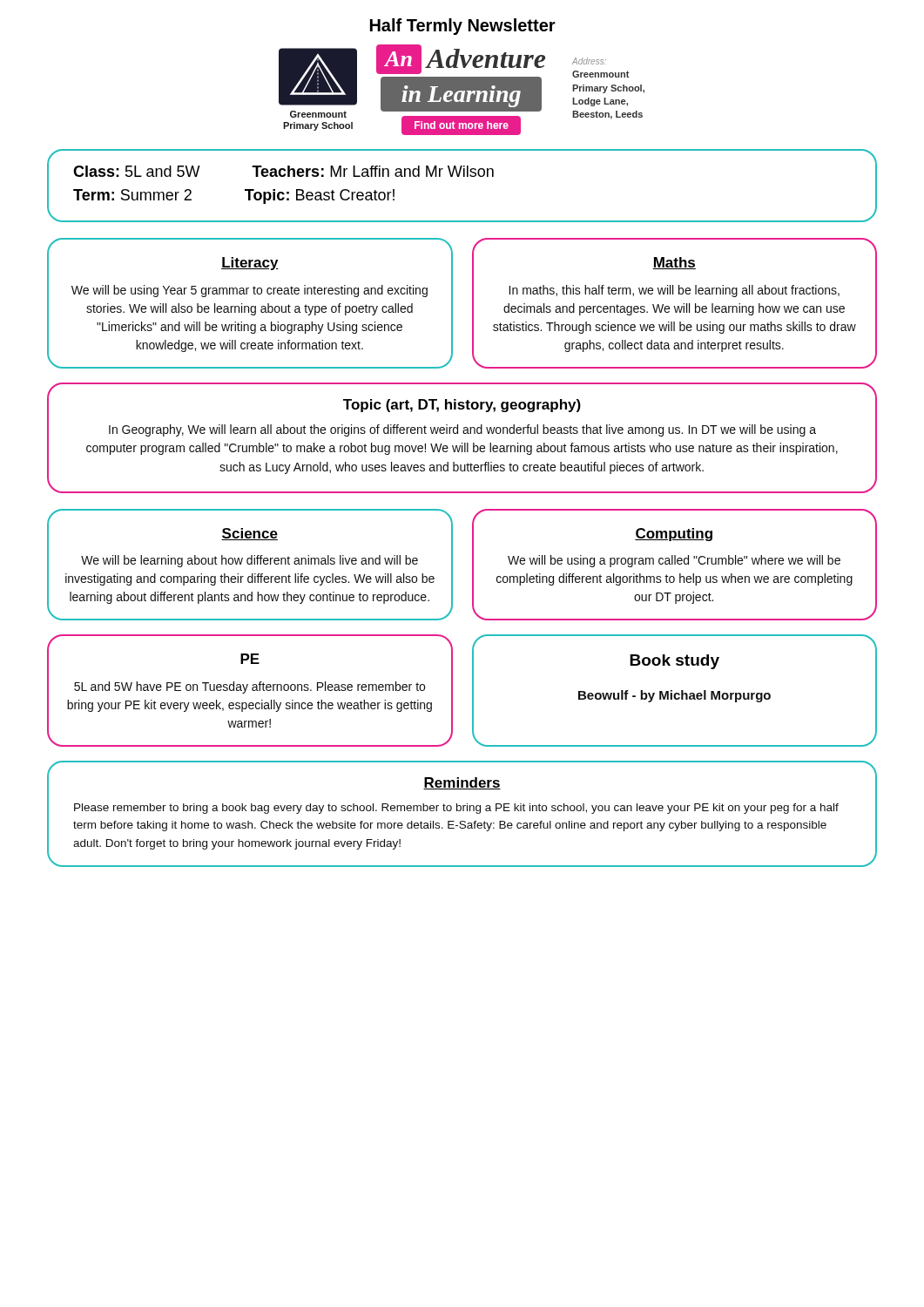The width and height of the screenshot is (924, 1307).
Task: Find the text starting "Computing We will be using a"
Action: click(674, 564)
